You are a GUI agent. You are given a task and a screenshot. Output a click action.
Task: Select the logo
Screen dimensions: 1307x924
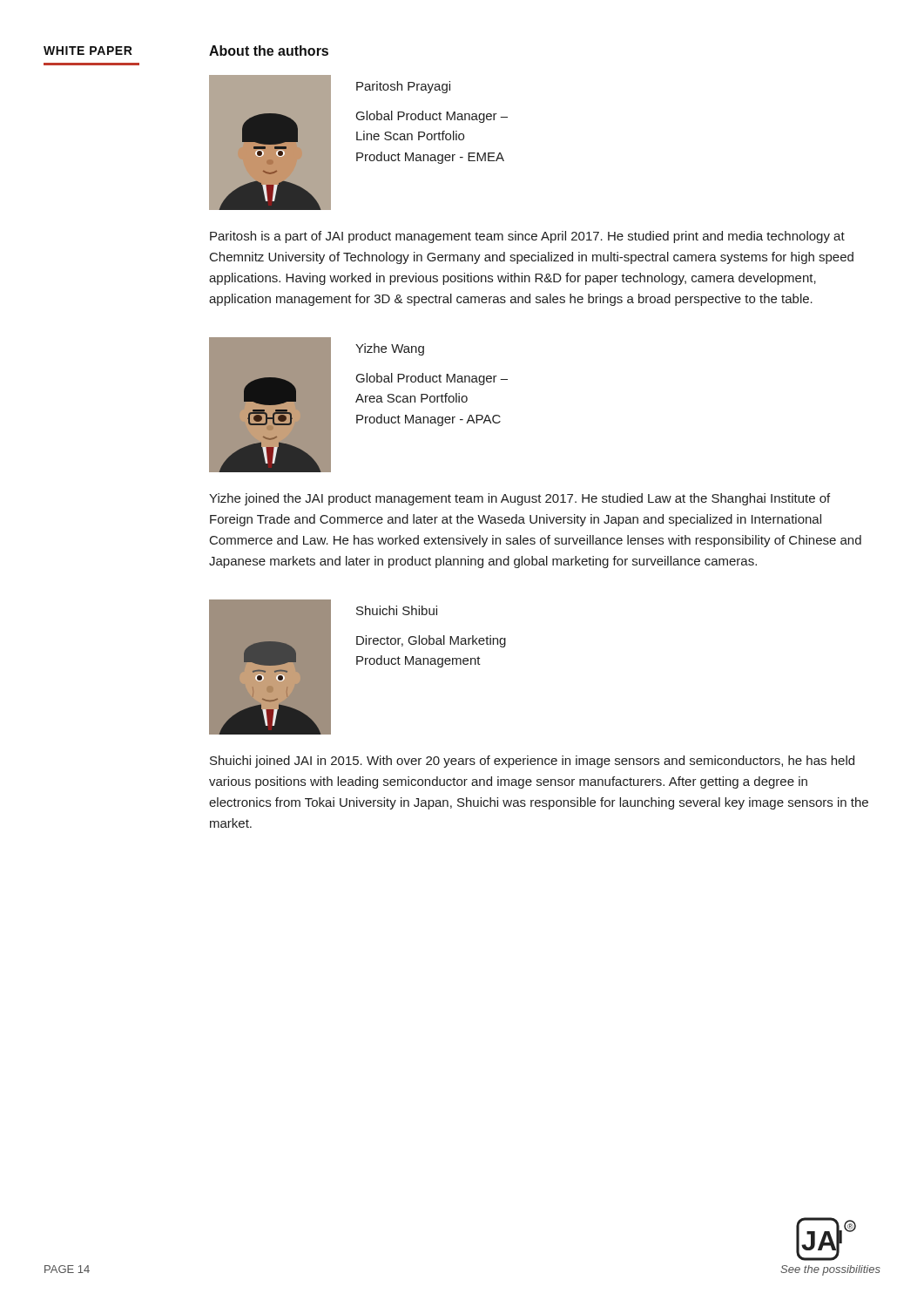tap(830, 1246)
